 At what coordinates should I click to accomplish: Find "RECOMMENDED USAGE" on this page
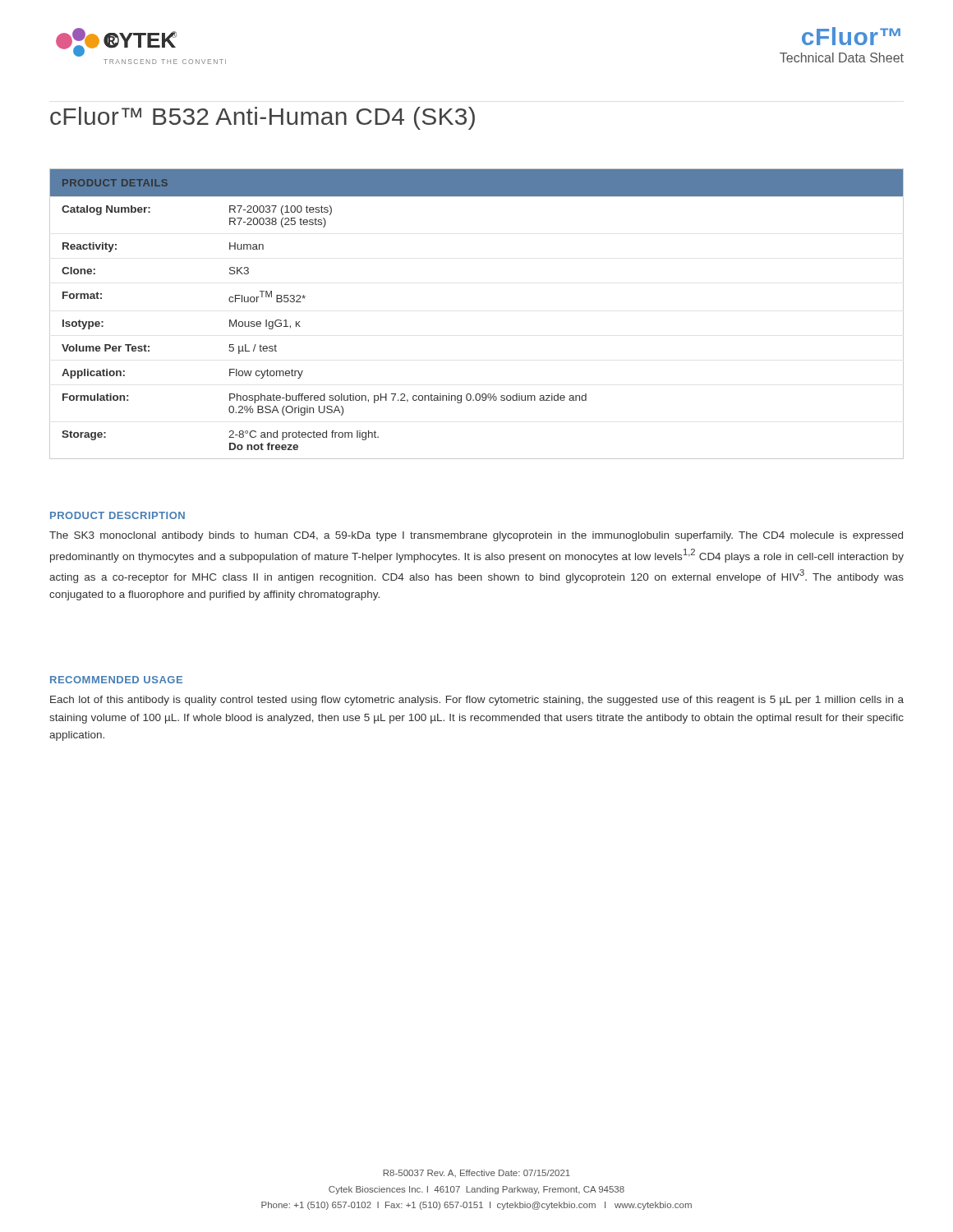point(116,680)
